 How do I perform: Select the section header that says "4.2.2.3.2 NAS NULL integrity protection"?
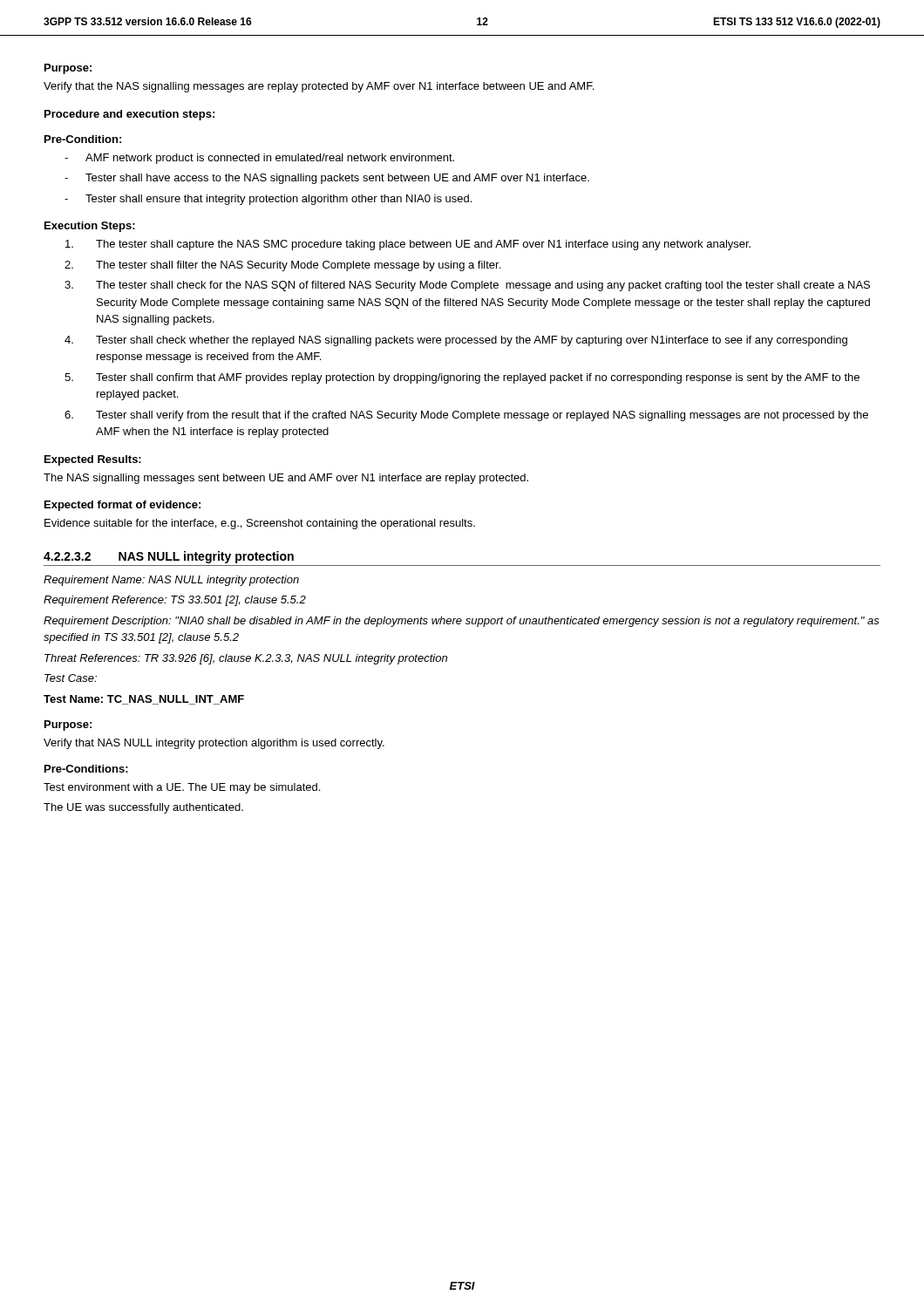pos(169,556)
